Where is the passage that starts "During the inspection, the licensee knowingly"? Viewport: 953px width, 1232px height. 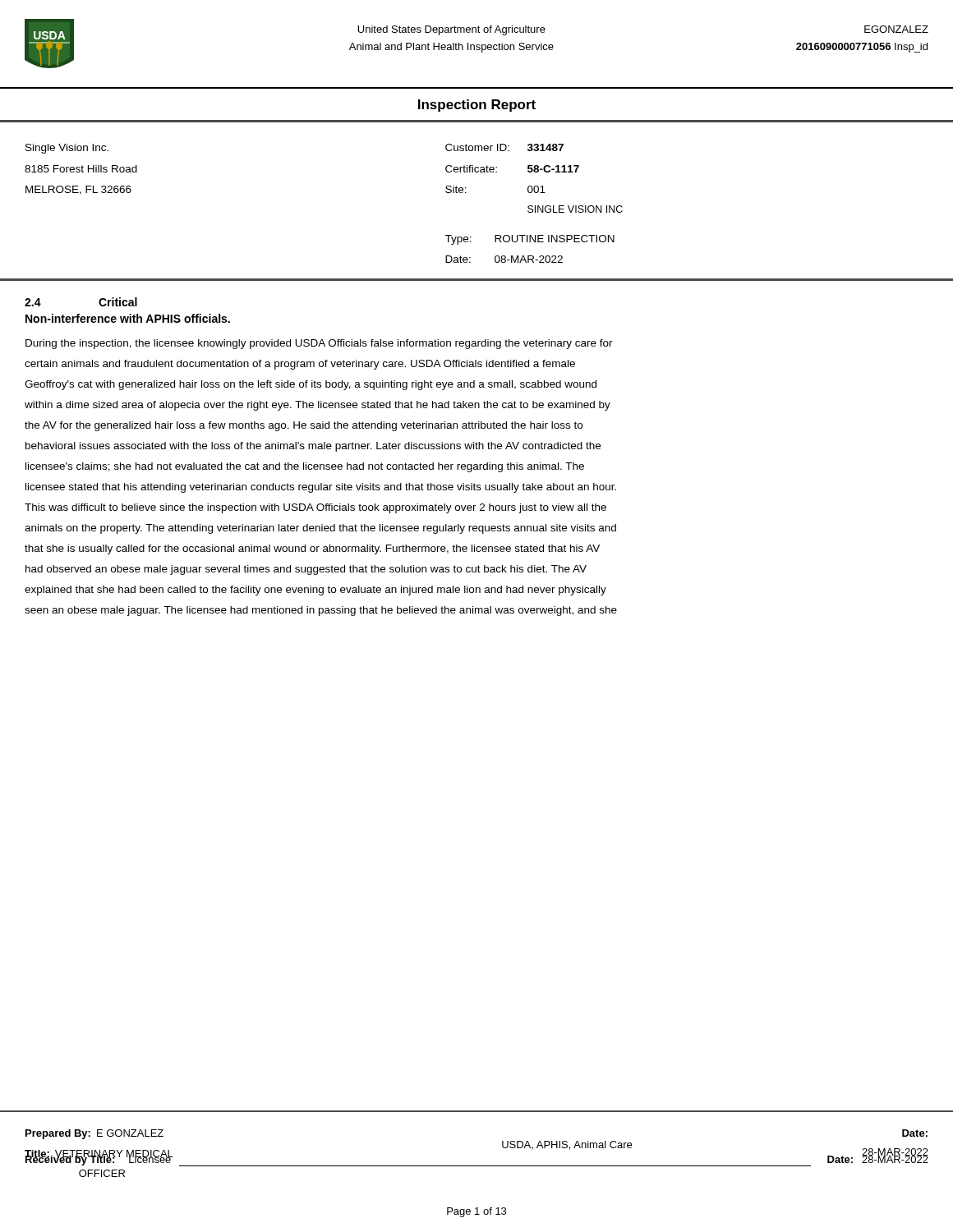(321, 476)
